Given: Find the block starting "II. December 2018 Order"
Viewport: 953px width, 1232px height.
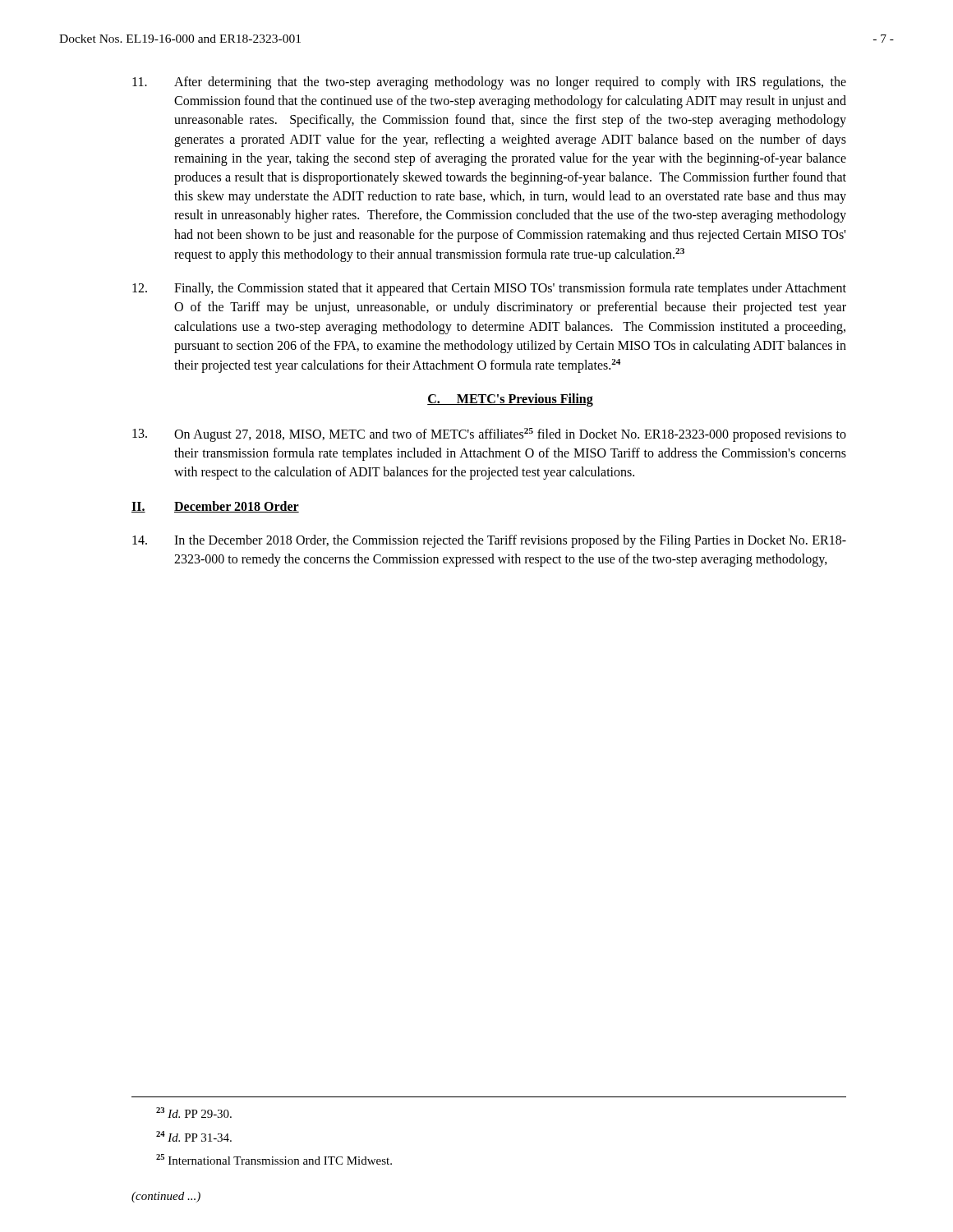Looking at the screenshot, I should [215, 506].
